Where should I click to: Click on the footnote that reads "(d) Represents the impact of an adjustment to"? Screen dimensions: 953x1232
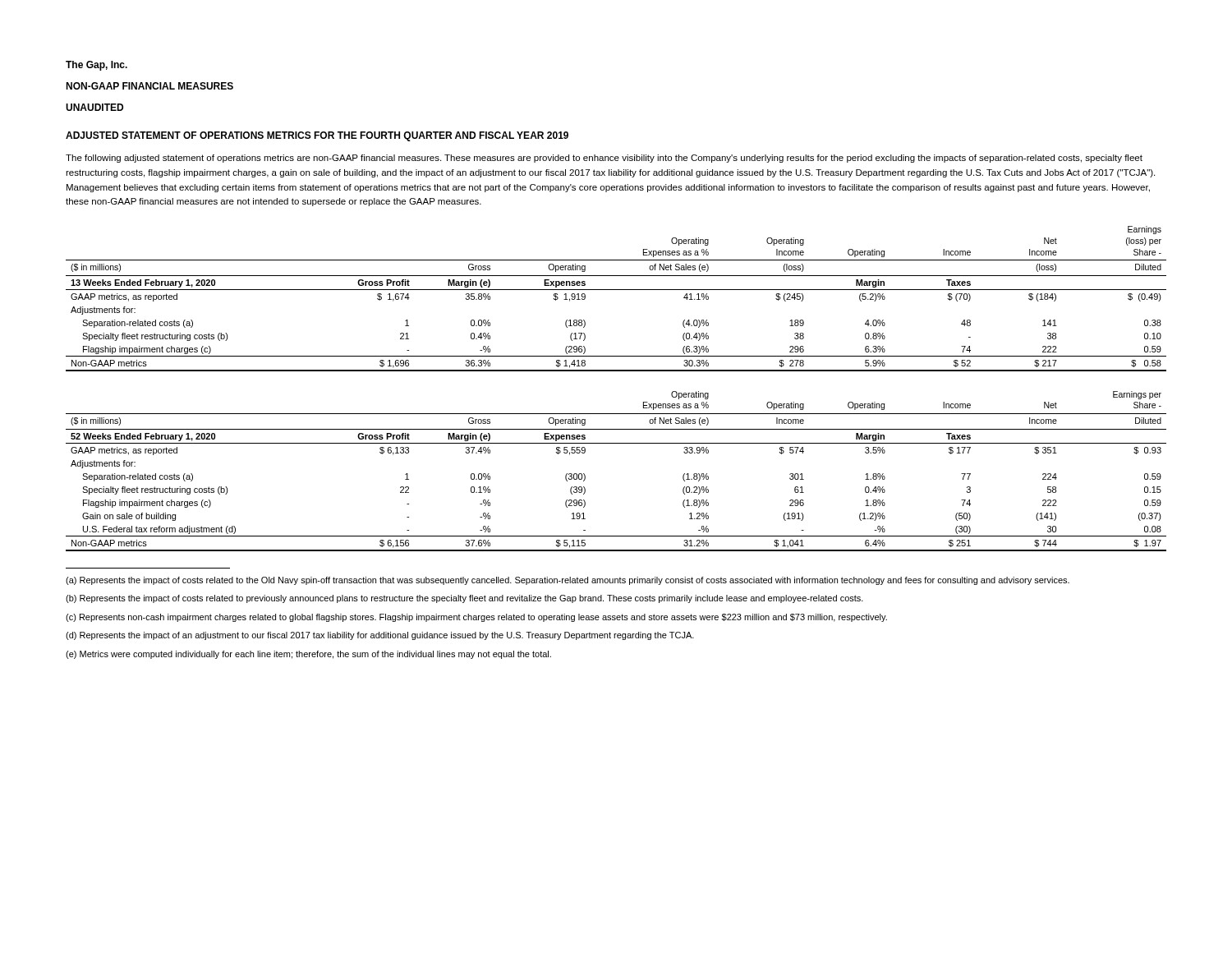[x=380, y=635]
